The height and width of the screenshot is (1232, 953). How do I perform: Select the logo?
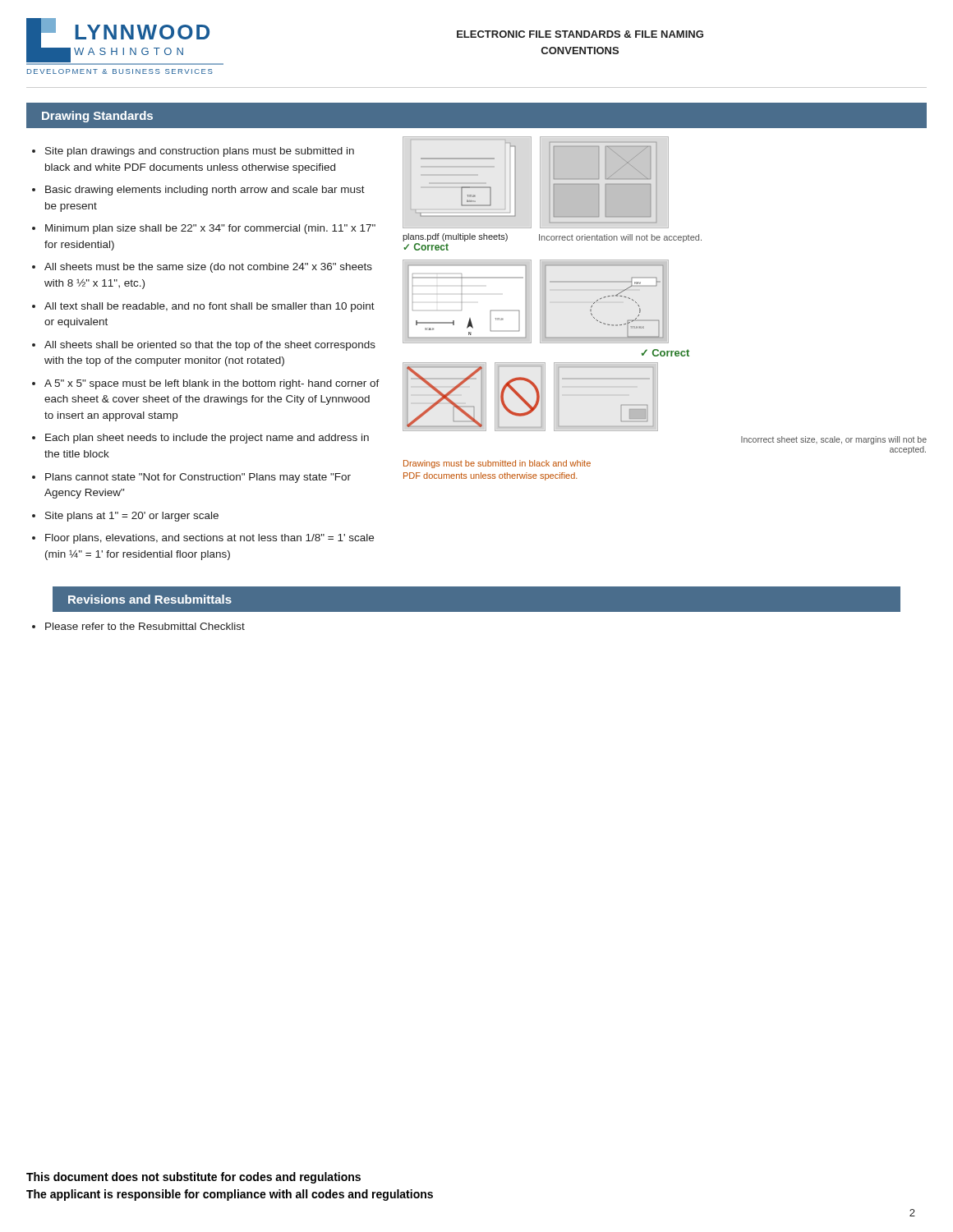133,48
